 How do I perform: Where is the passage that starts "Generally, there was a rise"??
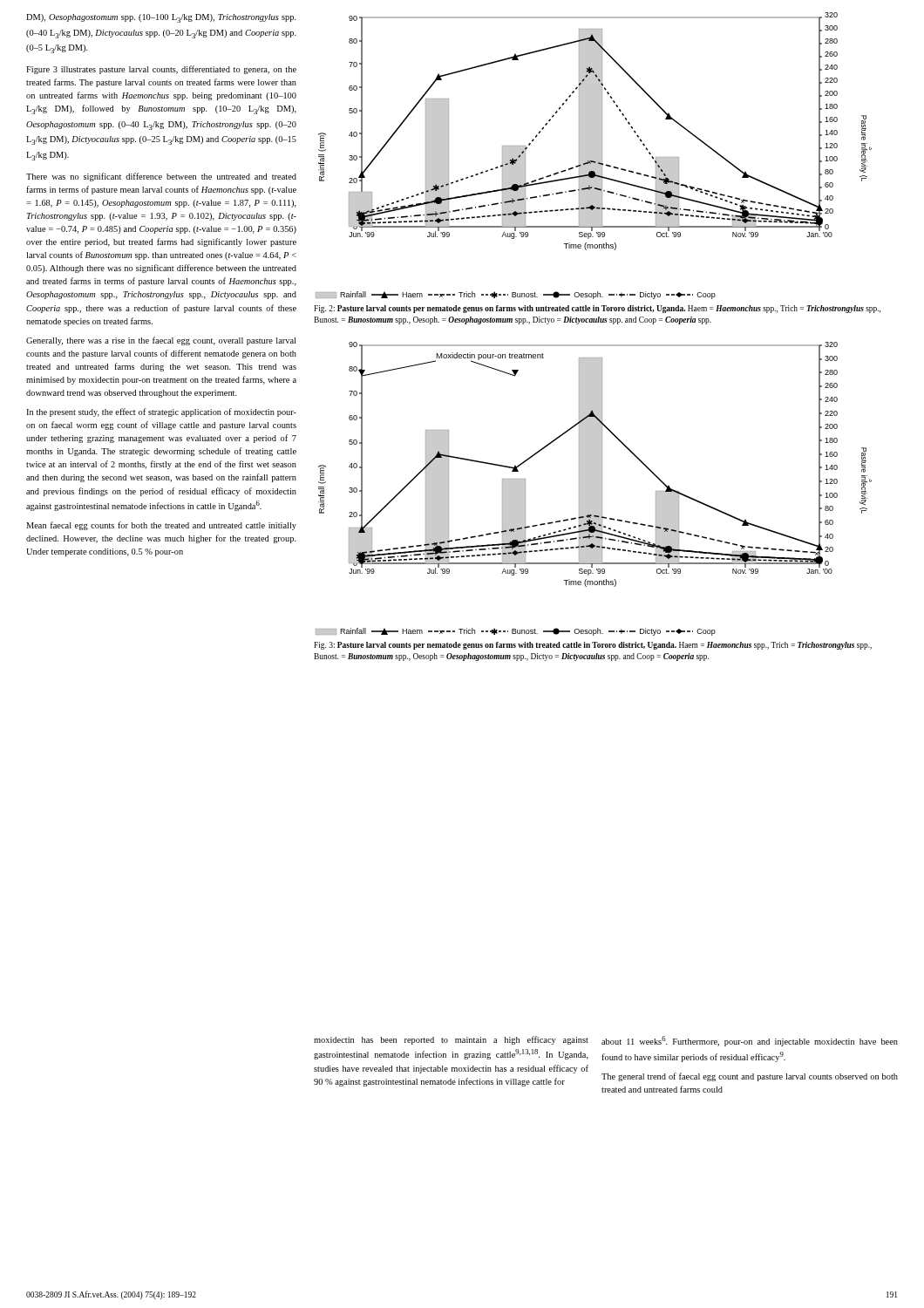[x=161, y=367]
